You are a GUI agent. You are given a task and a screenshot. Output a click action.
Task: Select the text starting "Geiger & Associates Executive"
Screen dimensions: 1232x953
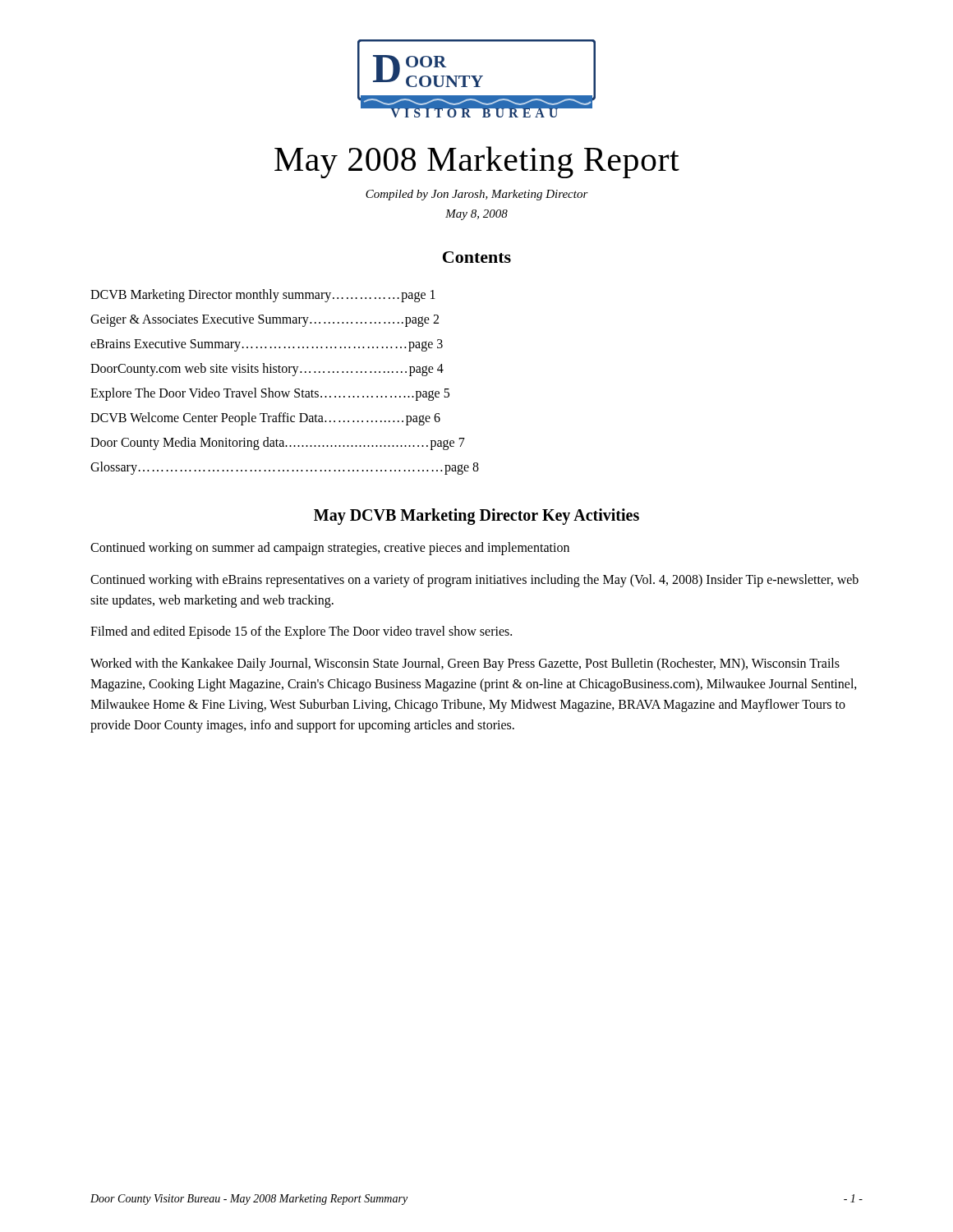265,319
